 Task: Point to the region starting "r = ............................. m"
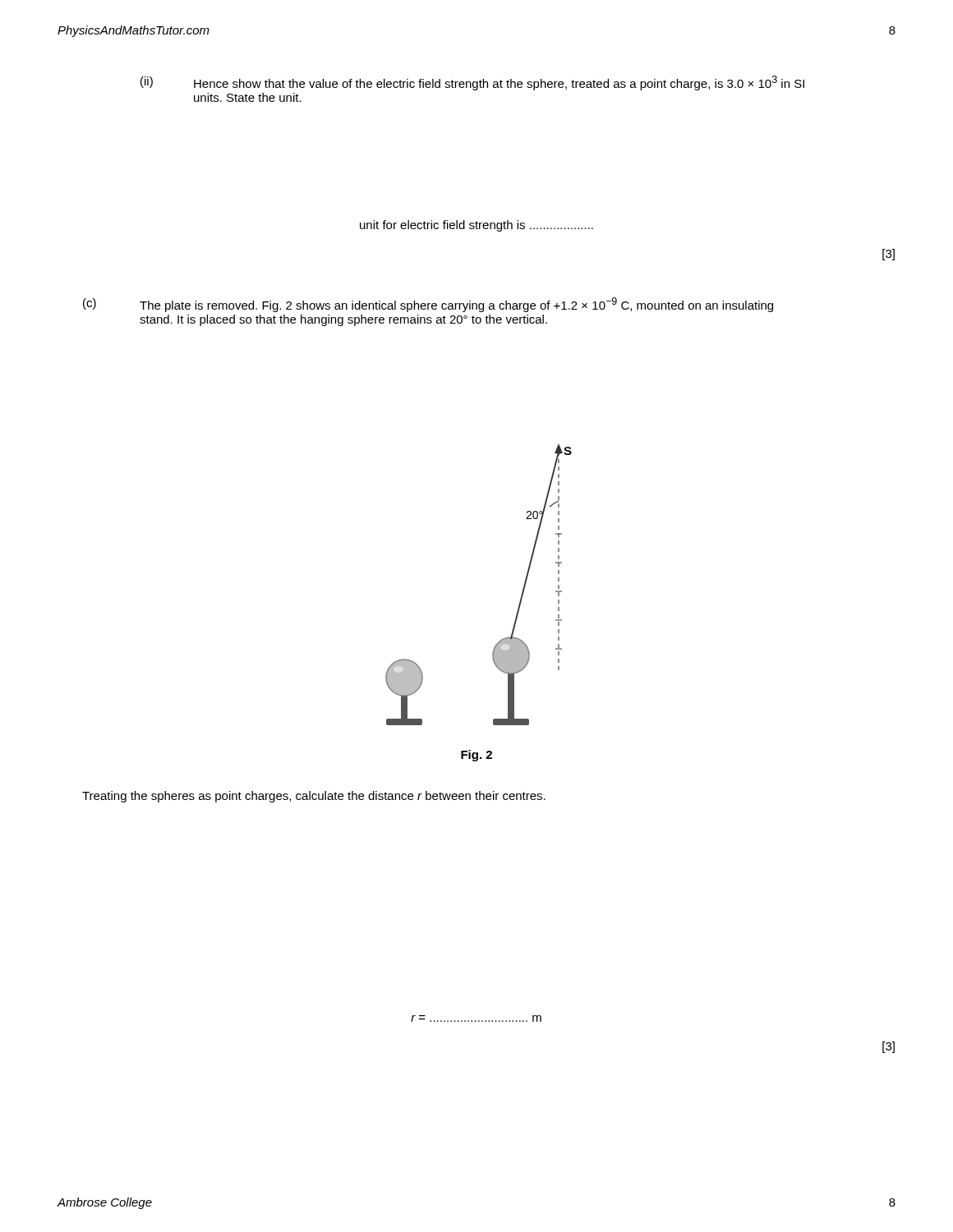pyautogui.click(x=476, y=1017)
